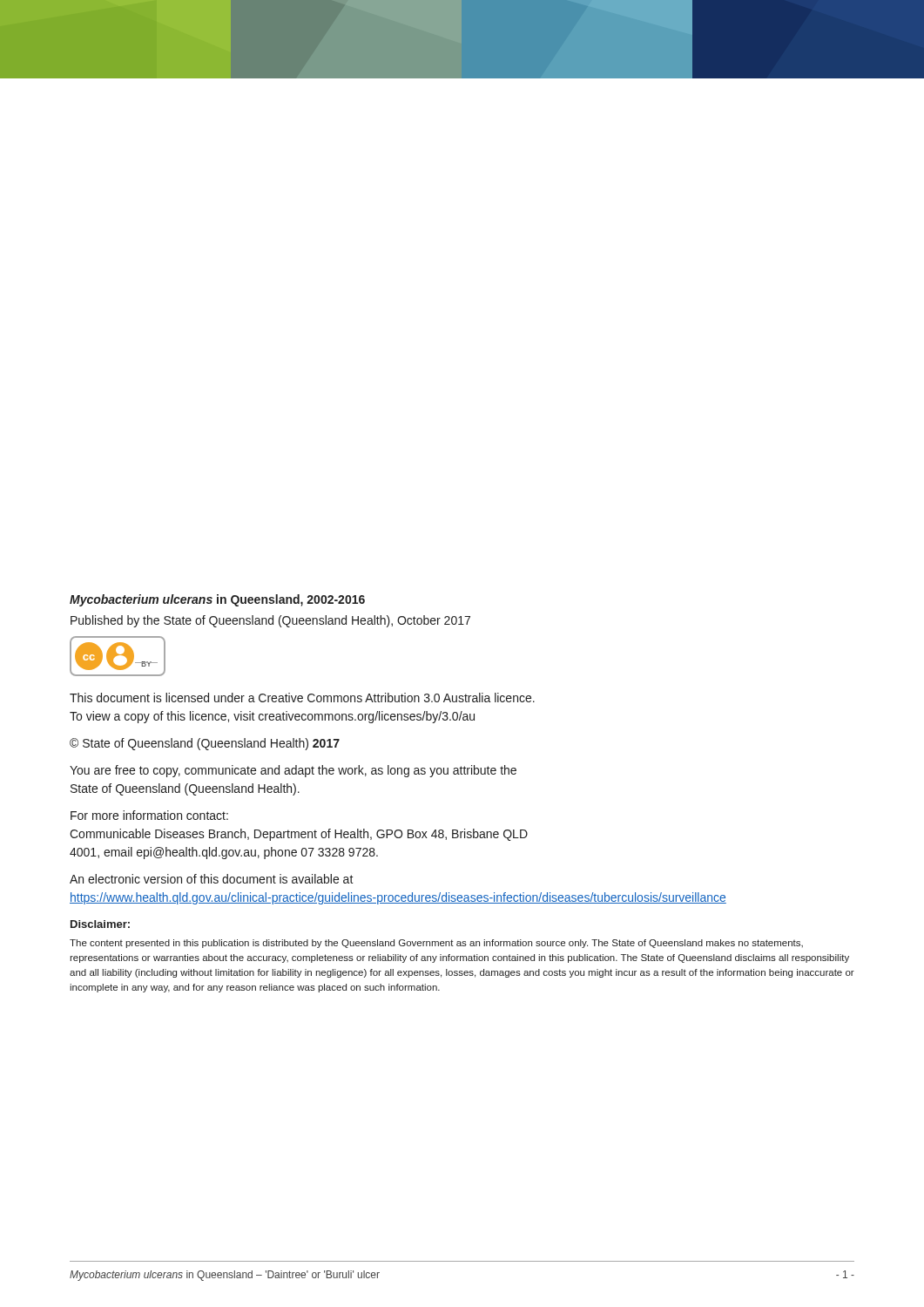Click on the logo
924x1307 pixels.
(x=462, y=657)
